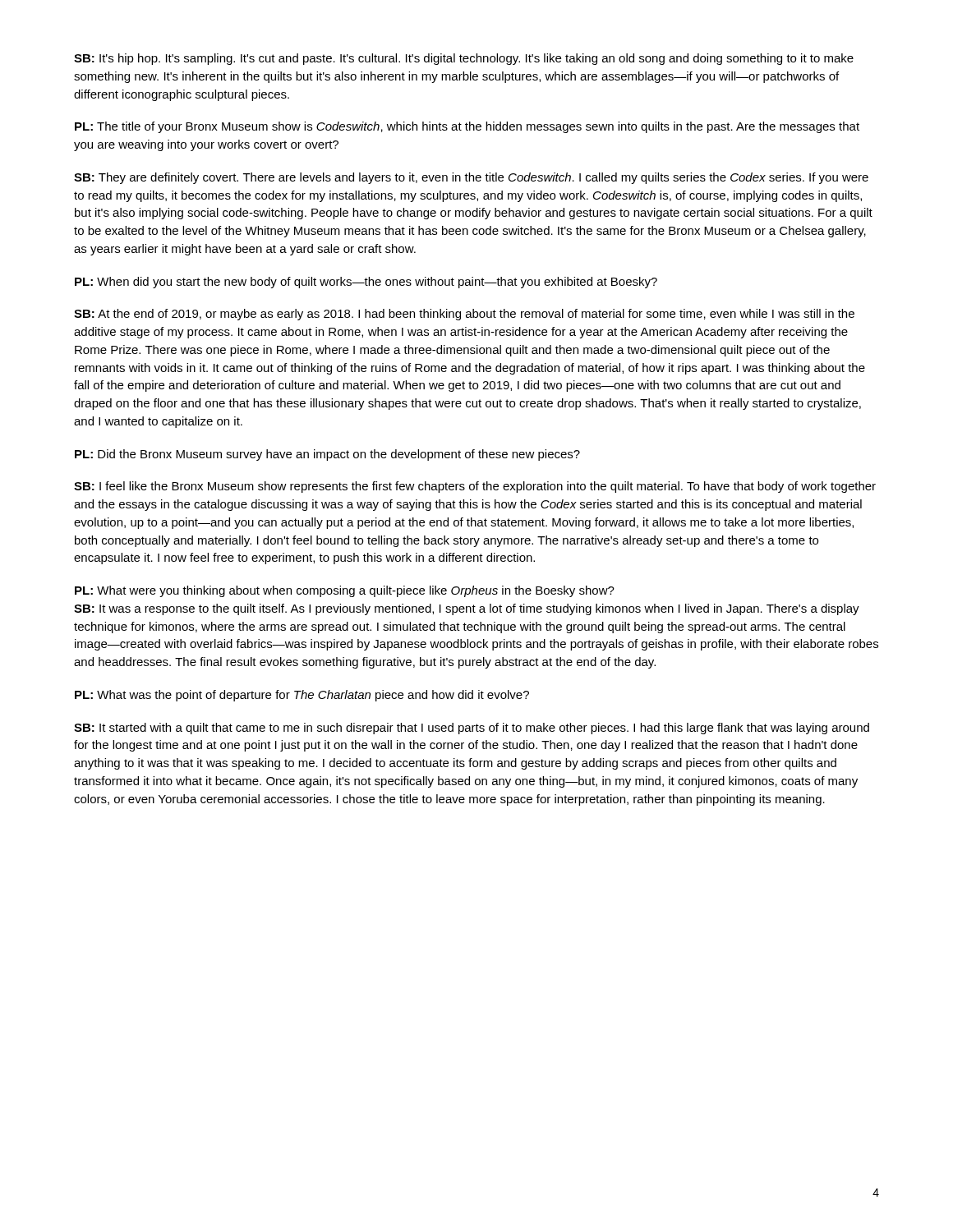The image size is (953, 1232).
Task: Locate the text block starting "SB: At the end"
Action: [x=470, y=367]
